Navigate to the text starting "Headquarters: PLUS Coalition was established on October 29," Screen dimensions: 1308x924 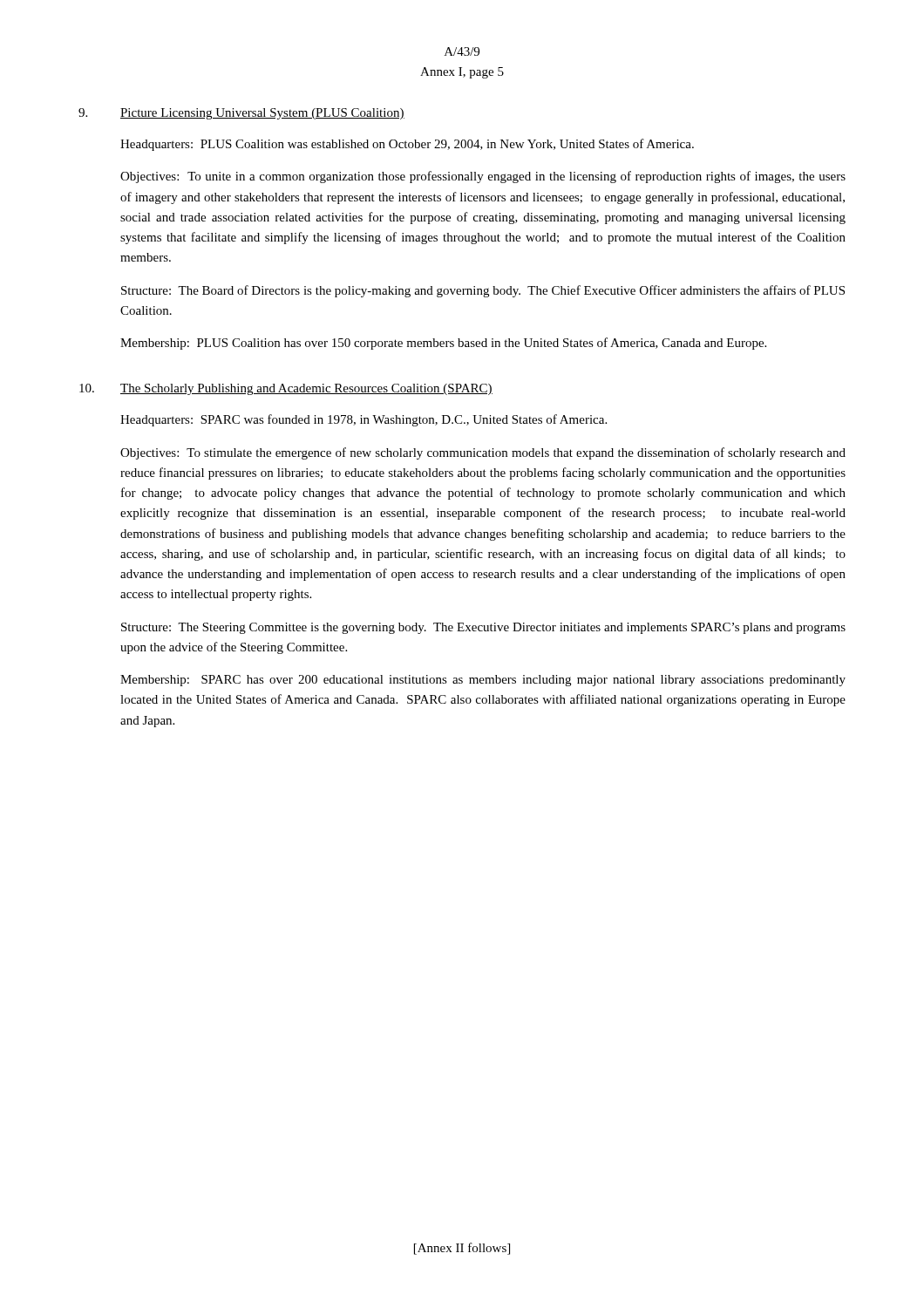click(x=407, y=144)
